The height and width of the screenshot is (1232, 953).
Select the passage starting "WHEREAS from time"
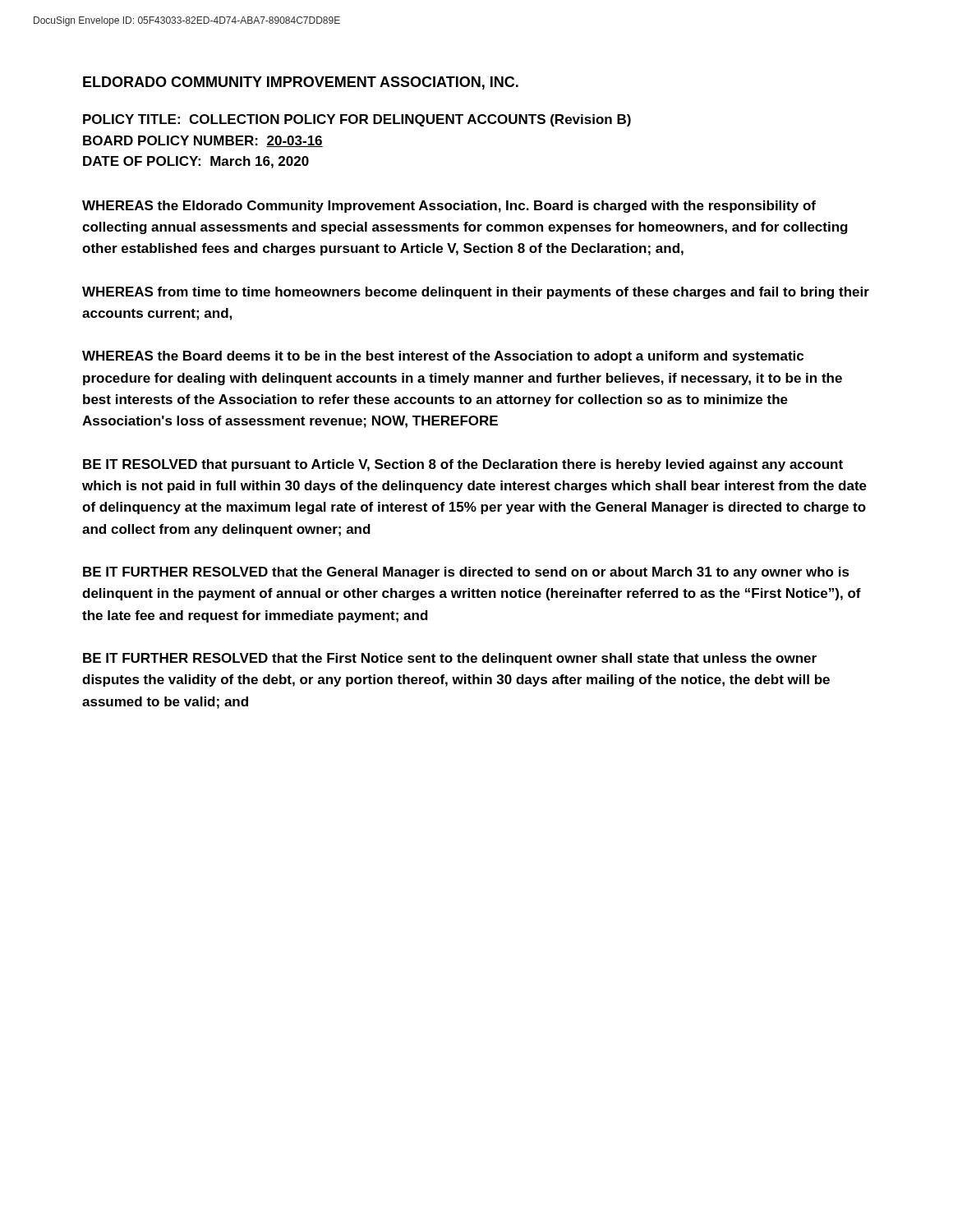point(476,302)
